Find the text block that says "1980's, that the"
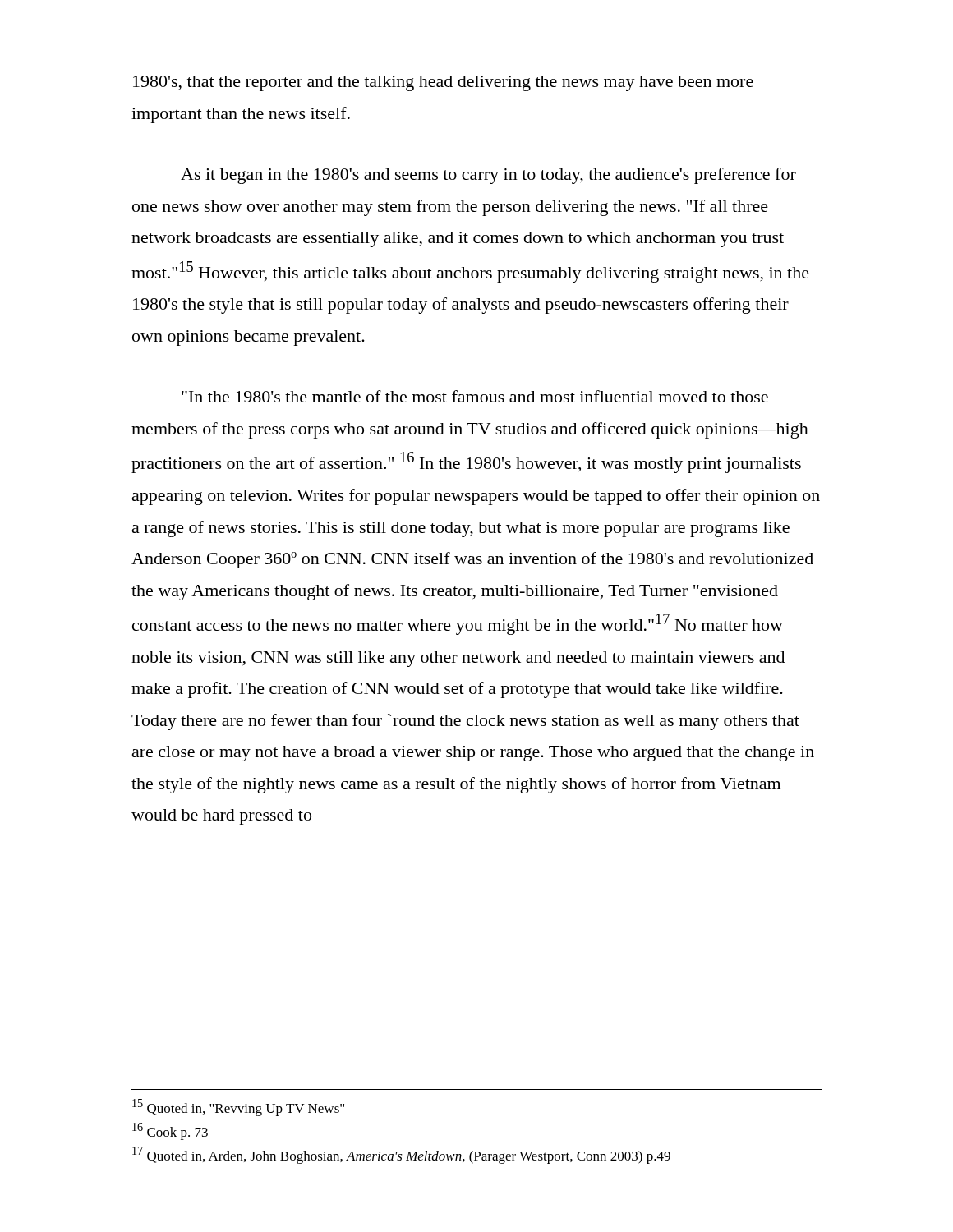953x1232 pixels. (442, 97)
